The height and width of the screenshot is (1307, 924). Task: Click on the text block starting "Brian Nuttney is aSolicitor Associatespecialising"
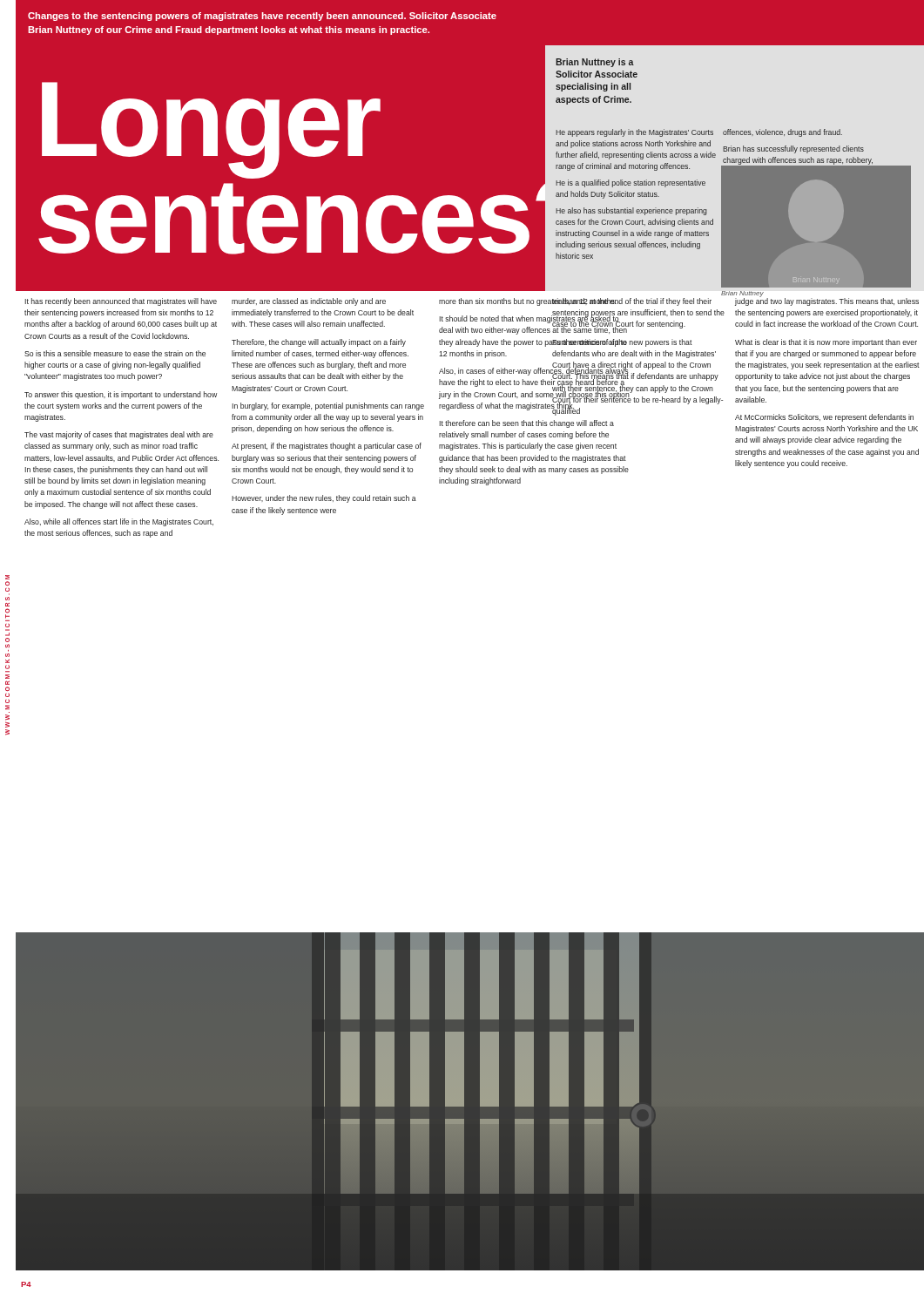tap(595, 63)
